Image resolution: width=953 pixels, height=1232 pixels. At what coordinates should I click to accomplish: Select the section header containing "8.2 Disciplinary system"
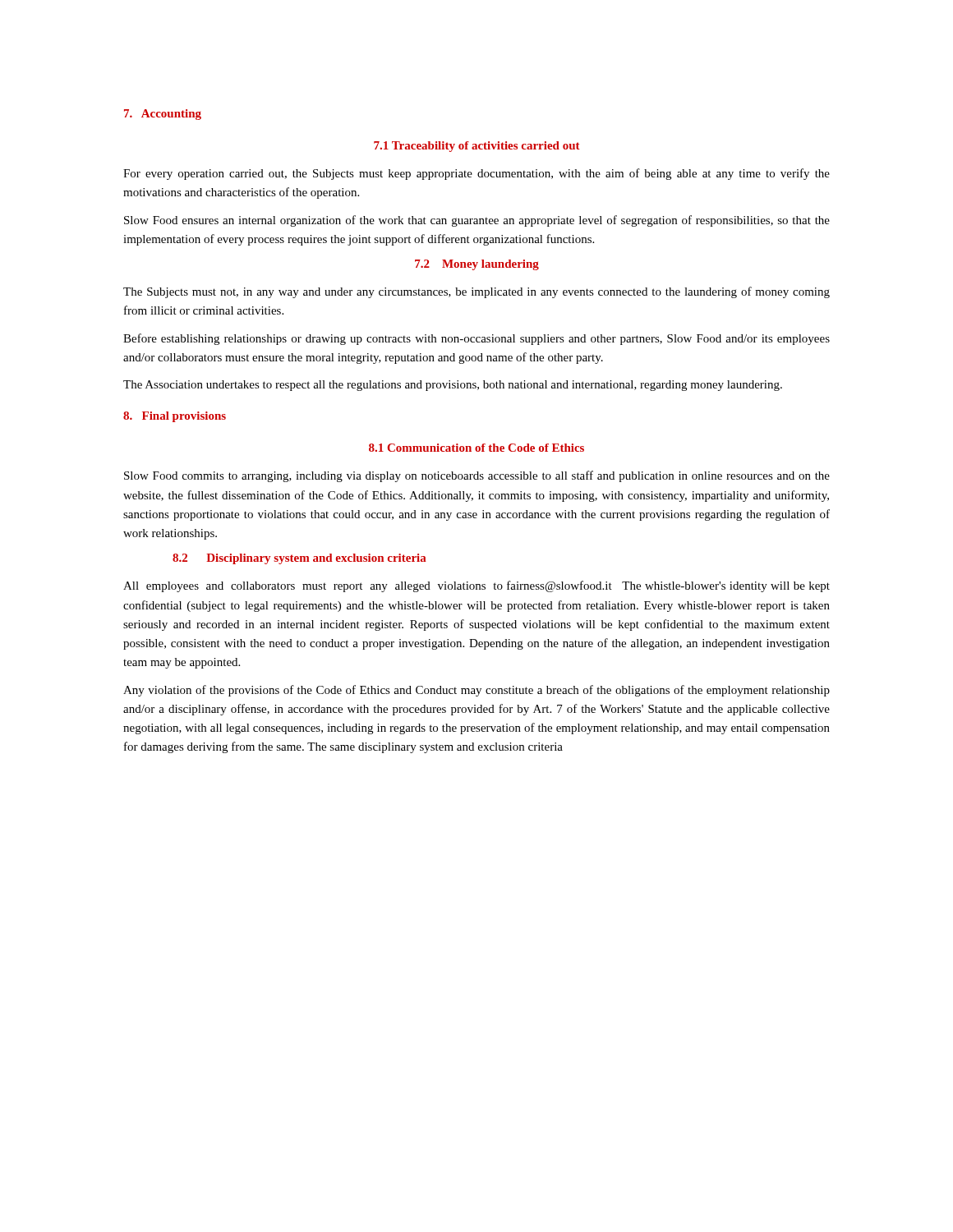coord(299,558)
